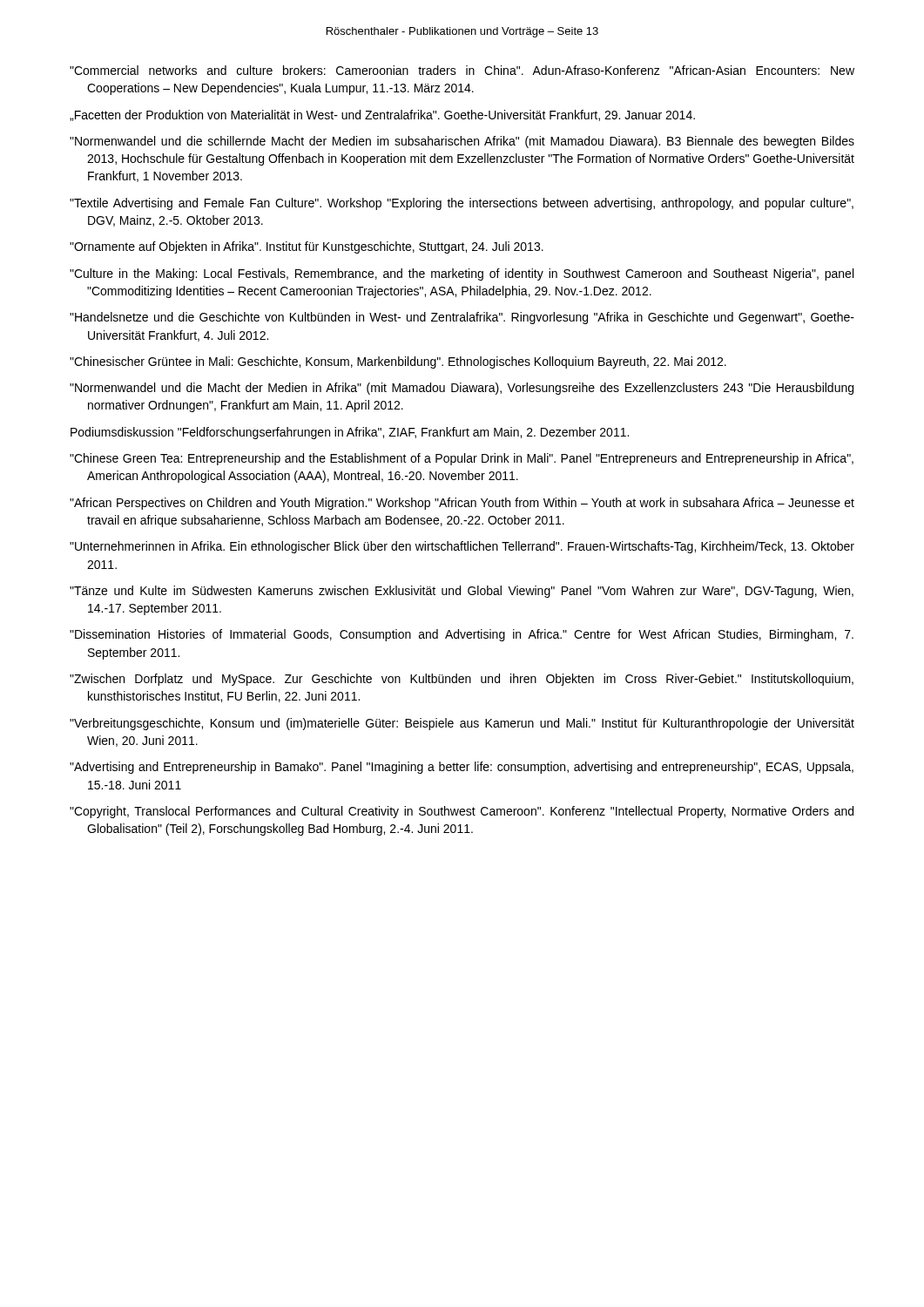Point to the region starting ""Culture in the Making:"
The width and height of the screenshot is (924, 1307).
(462, 282)
